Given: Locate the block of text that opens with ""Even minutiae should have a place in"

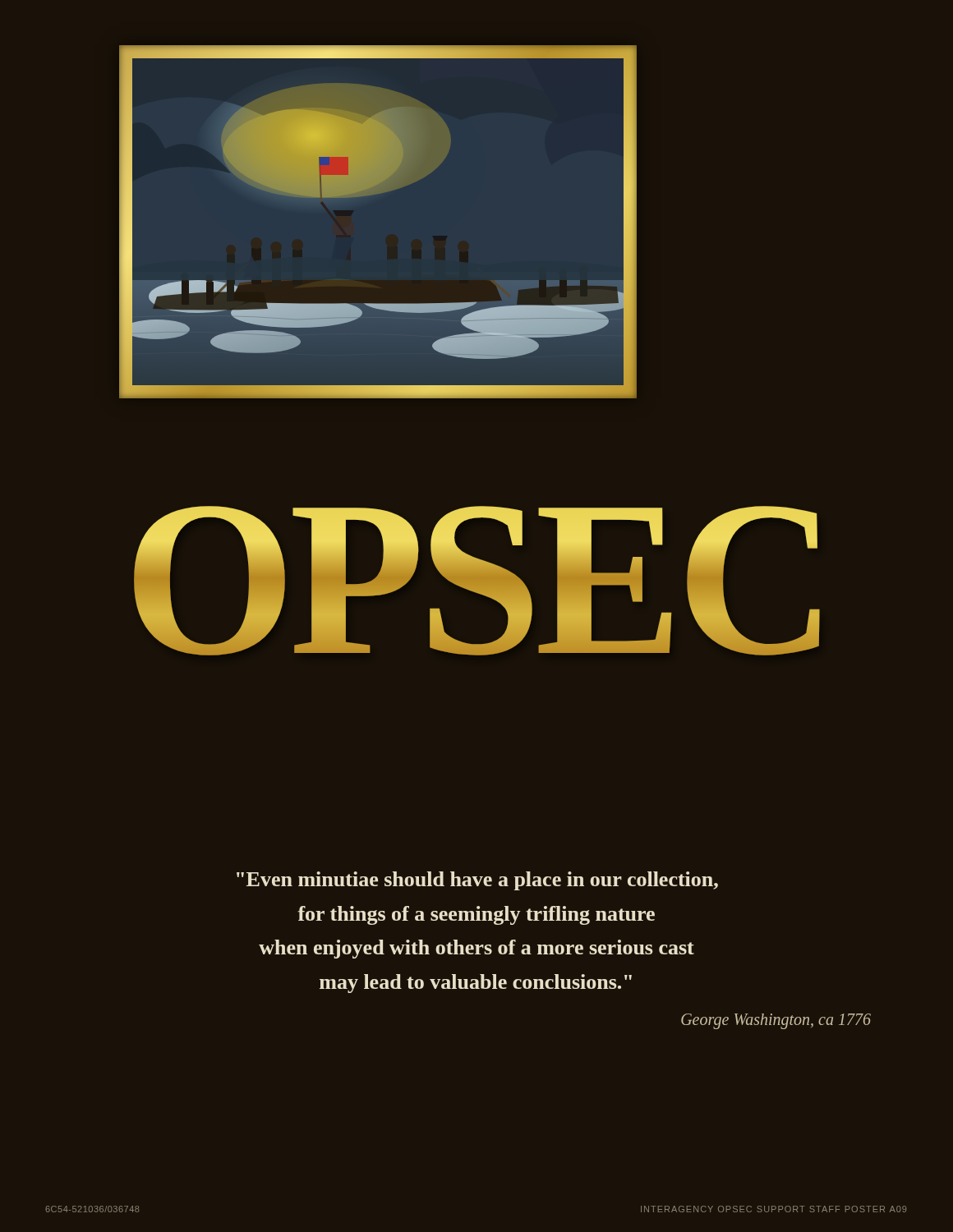Looking at the screenshot, I should point(476,930).
